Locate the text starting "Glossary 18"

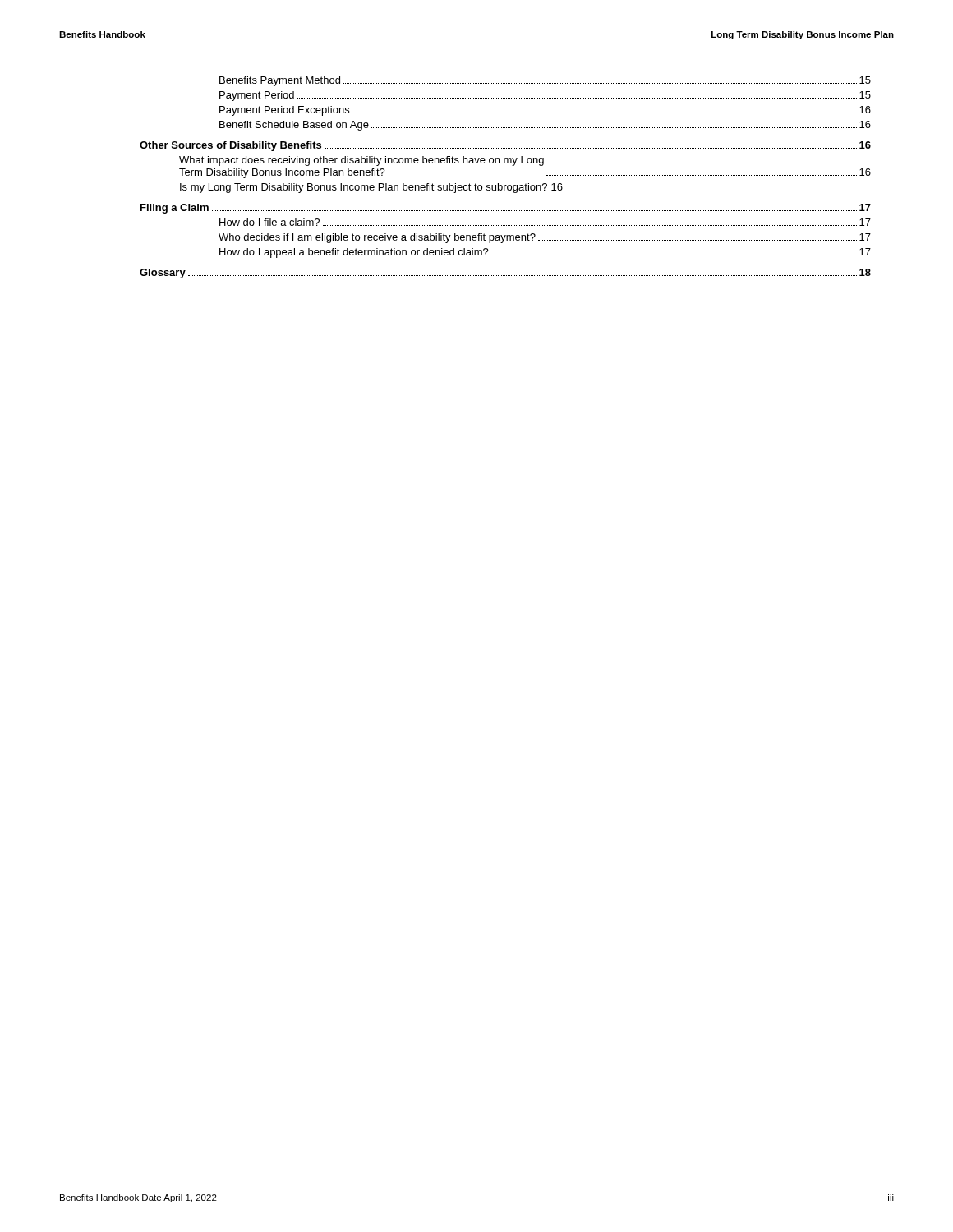(x=505, y=272)
